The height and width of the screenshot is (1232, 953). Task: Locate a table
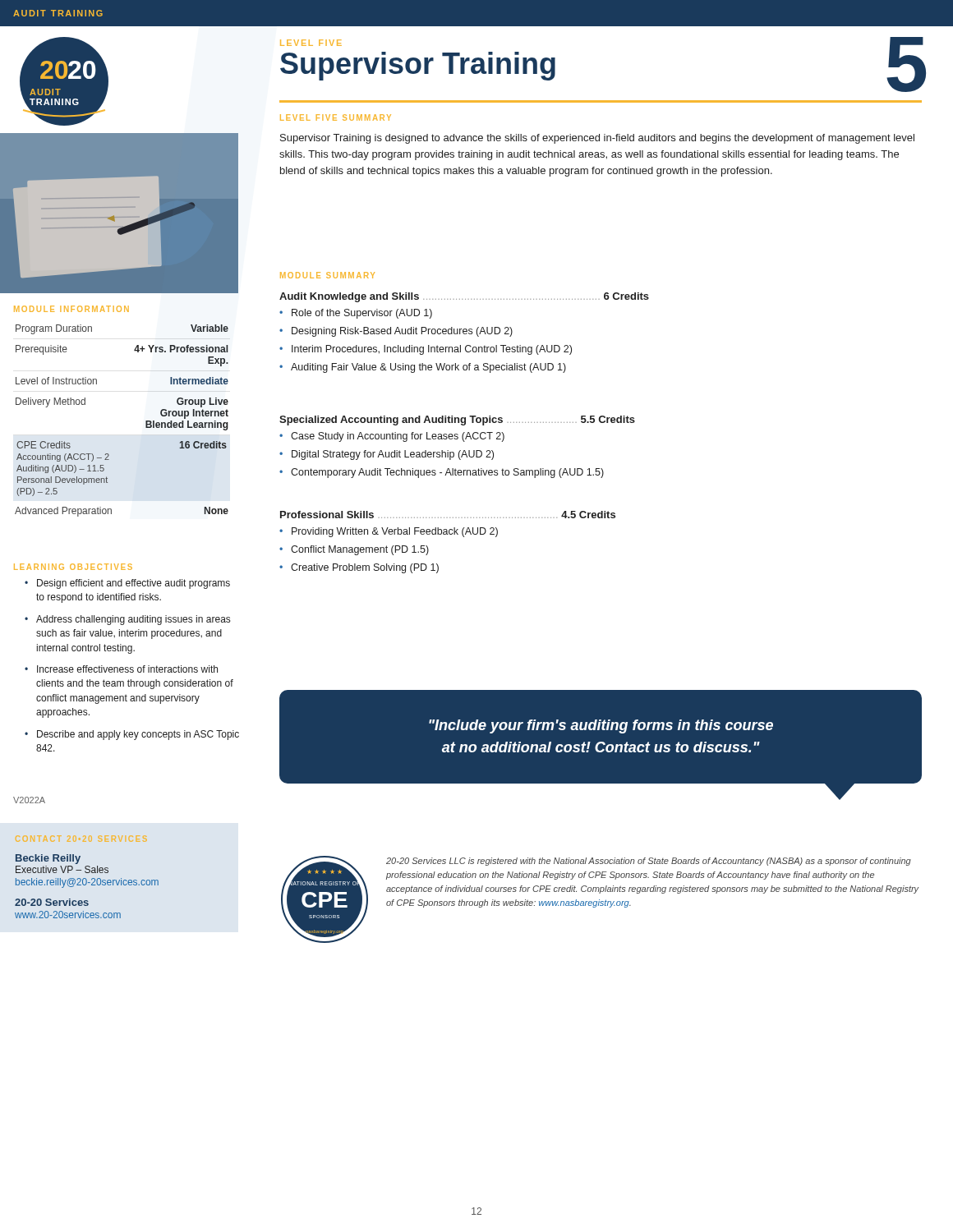coord(122,420)
